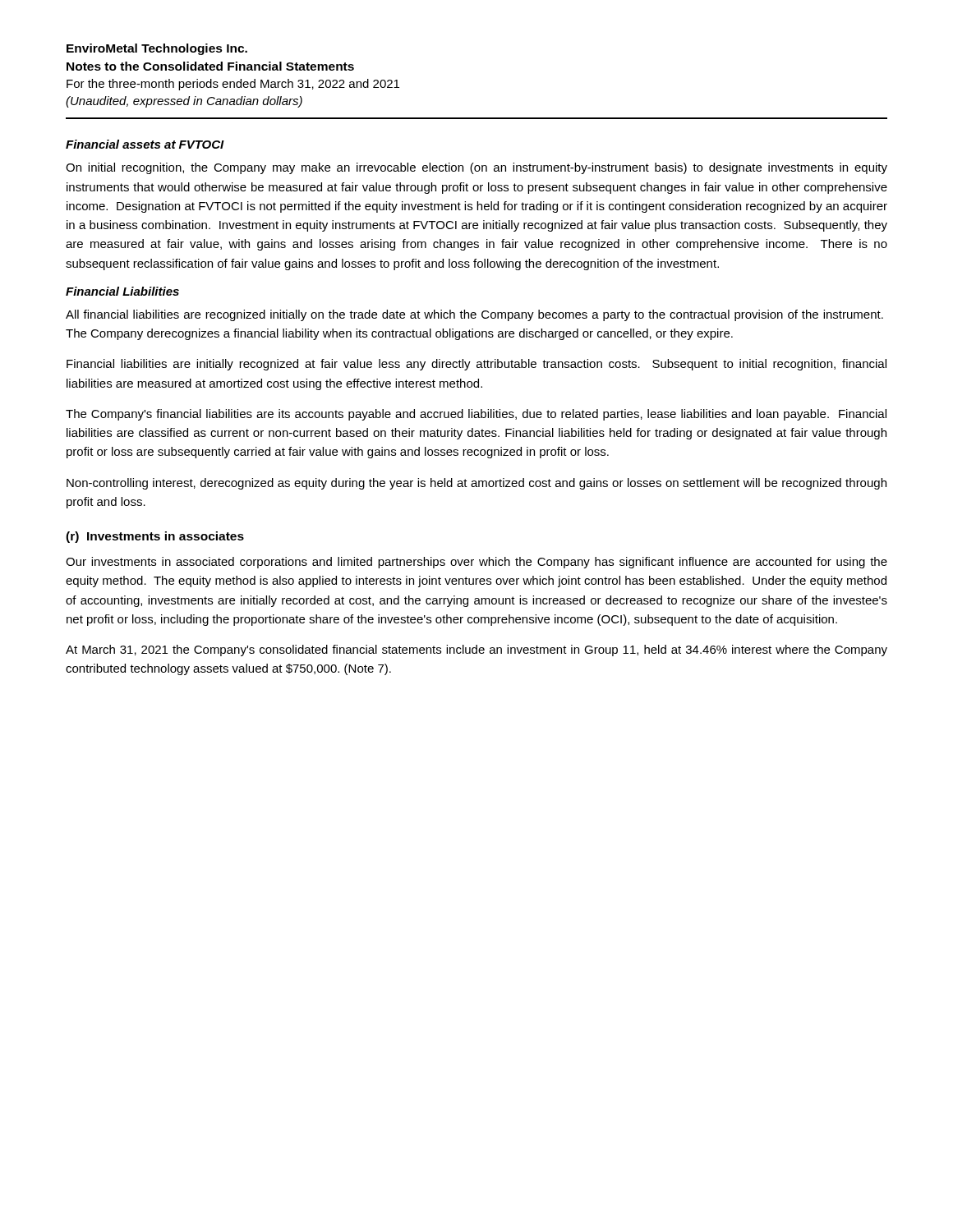
Task: Navigate to the block starting "The Company's financial liabilities are its"
Action: coord(476,432)
